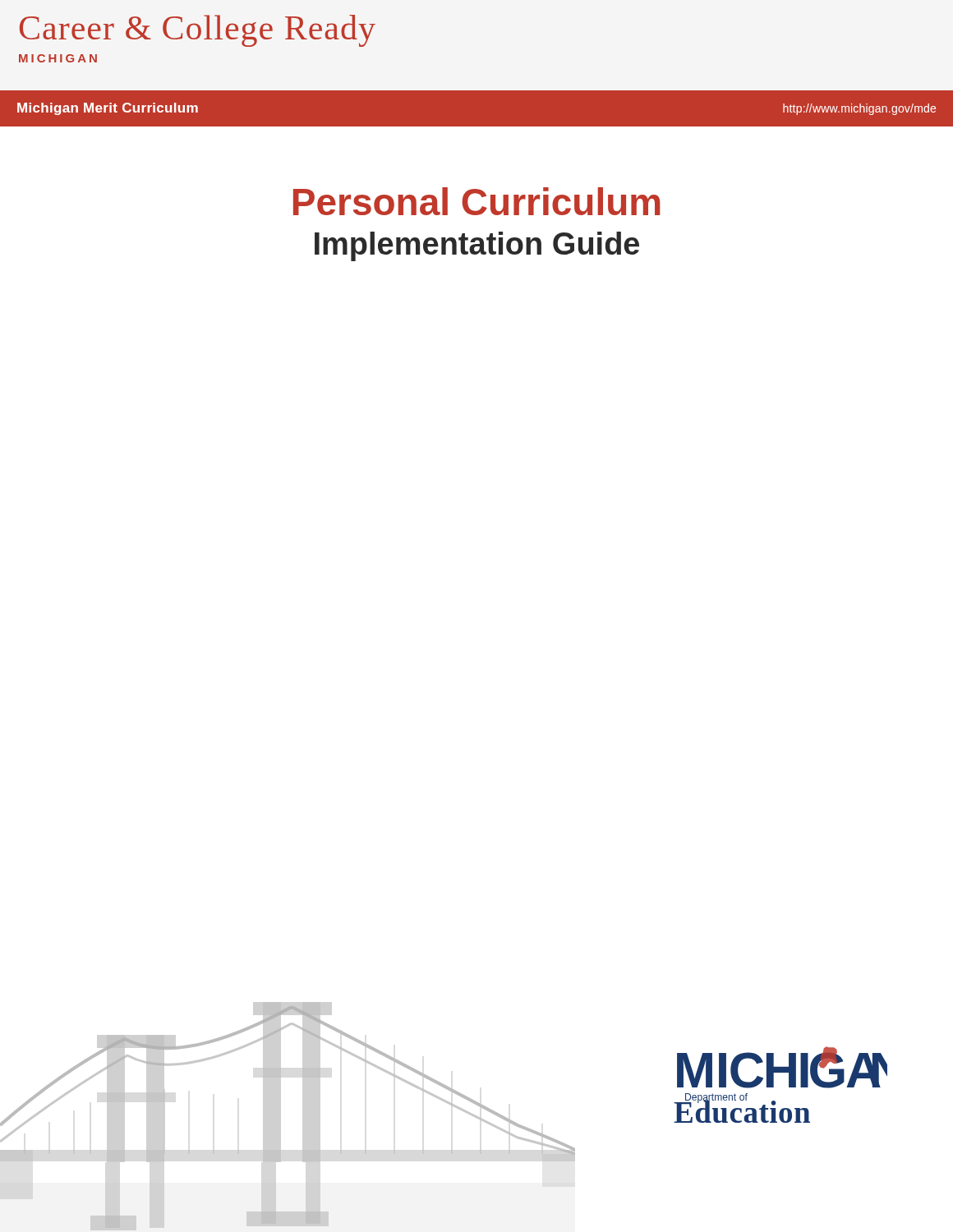The image size is (953, 1232).
Task: Locate the title
Action: point(476,223)
